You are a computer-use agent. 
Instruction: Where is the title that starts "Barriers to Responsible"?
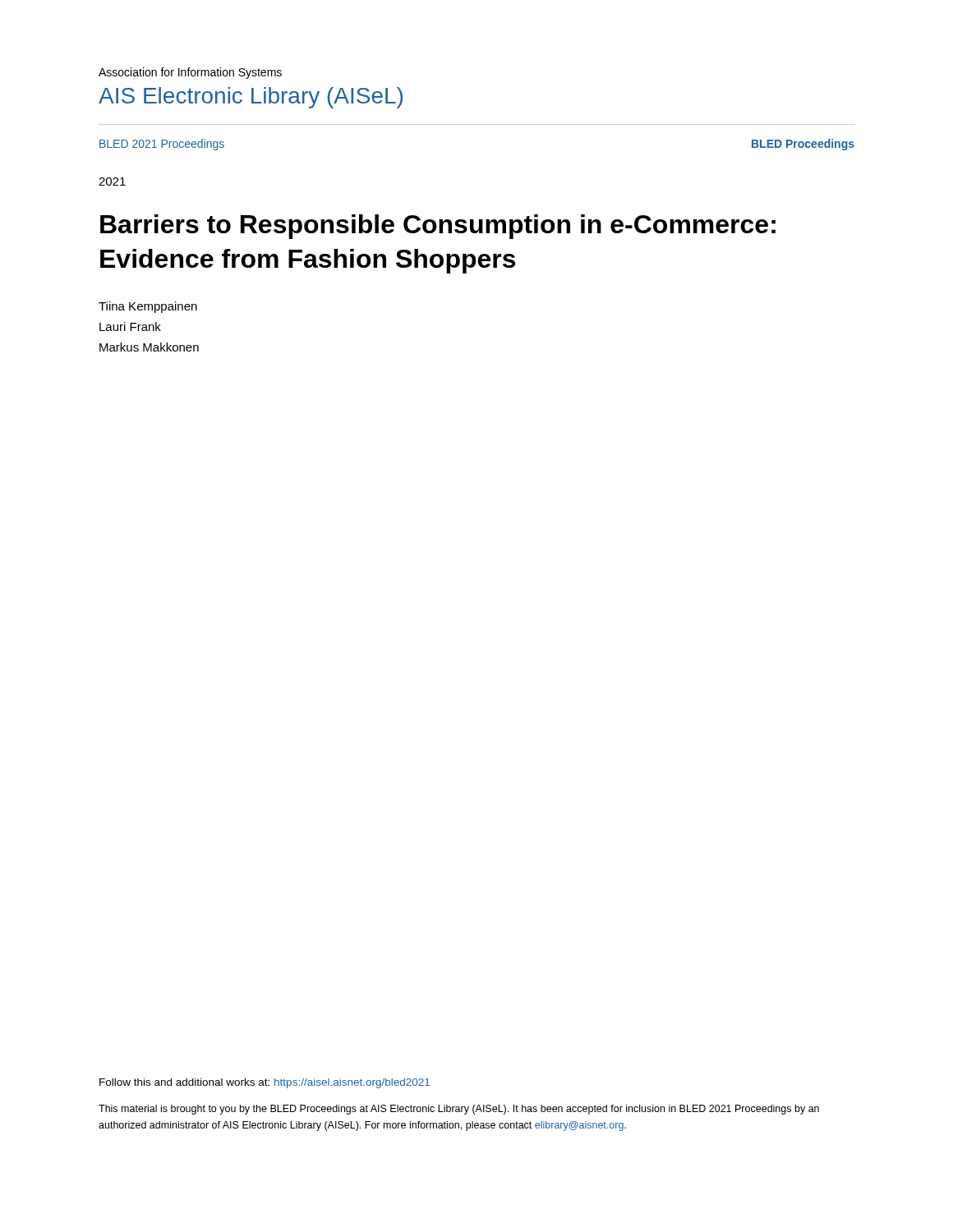click(x=438, y=241)
